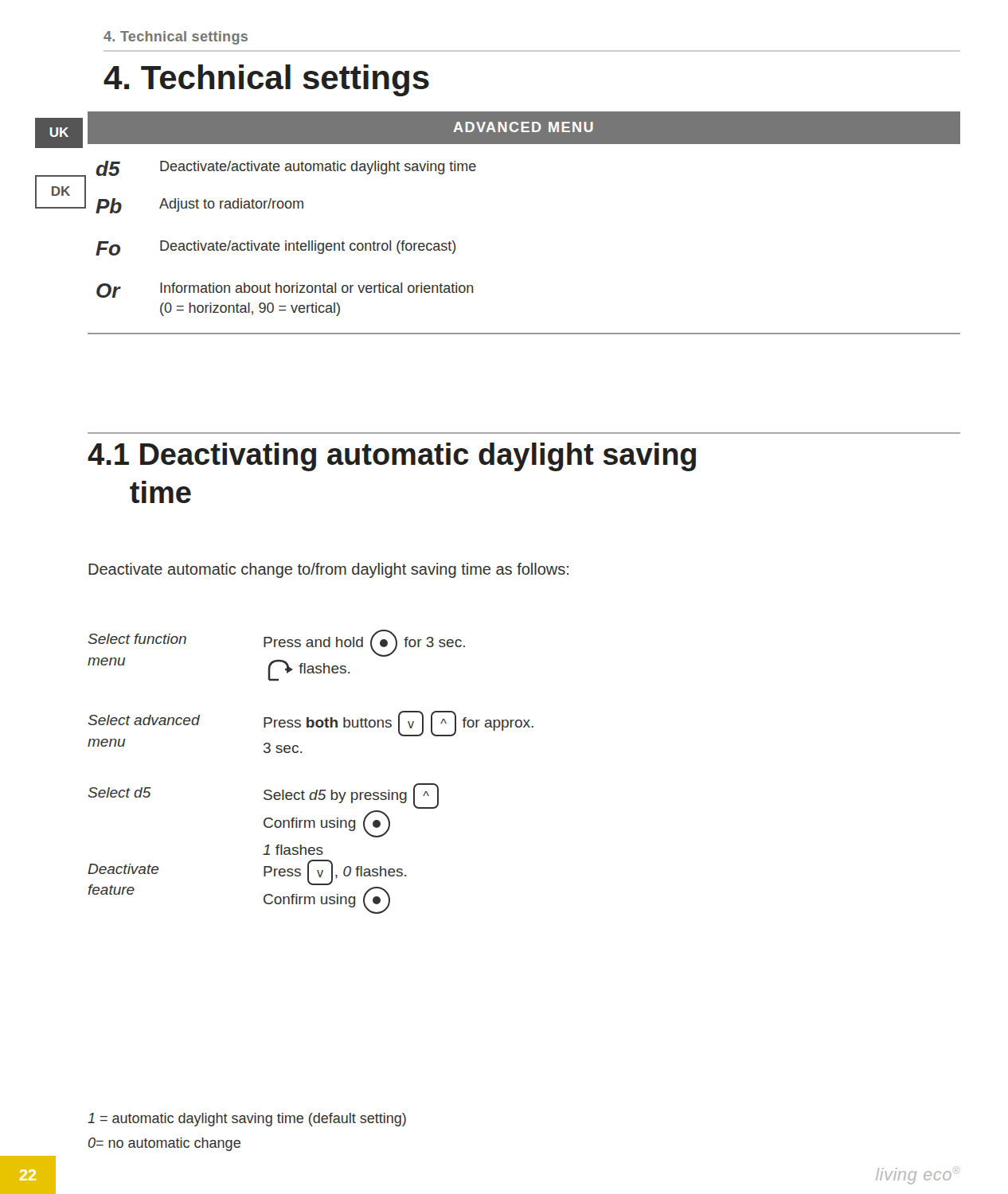
Task: Click on the section header containing "4.1 Deactivating automatic daylight saving time"
Action: (x=393, y=473)
